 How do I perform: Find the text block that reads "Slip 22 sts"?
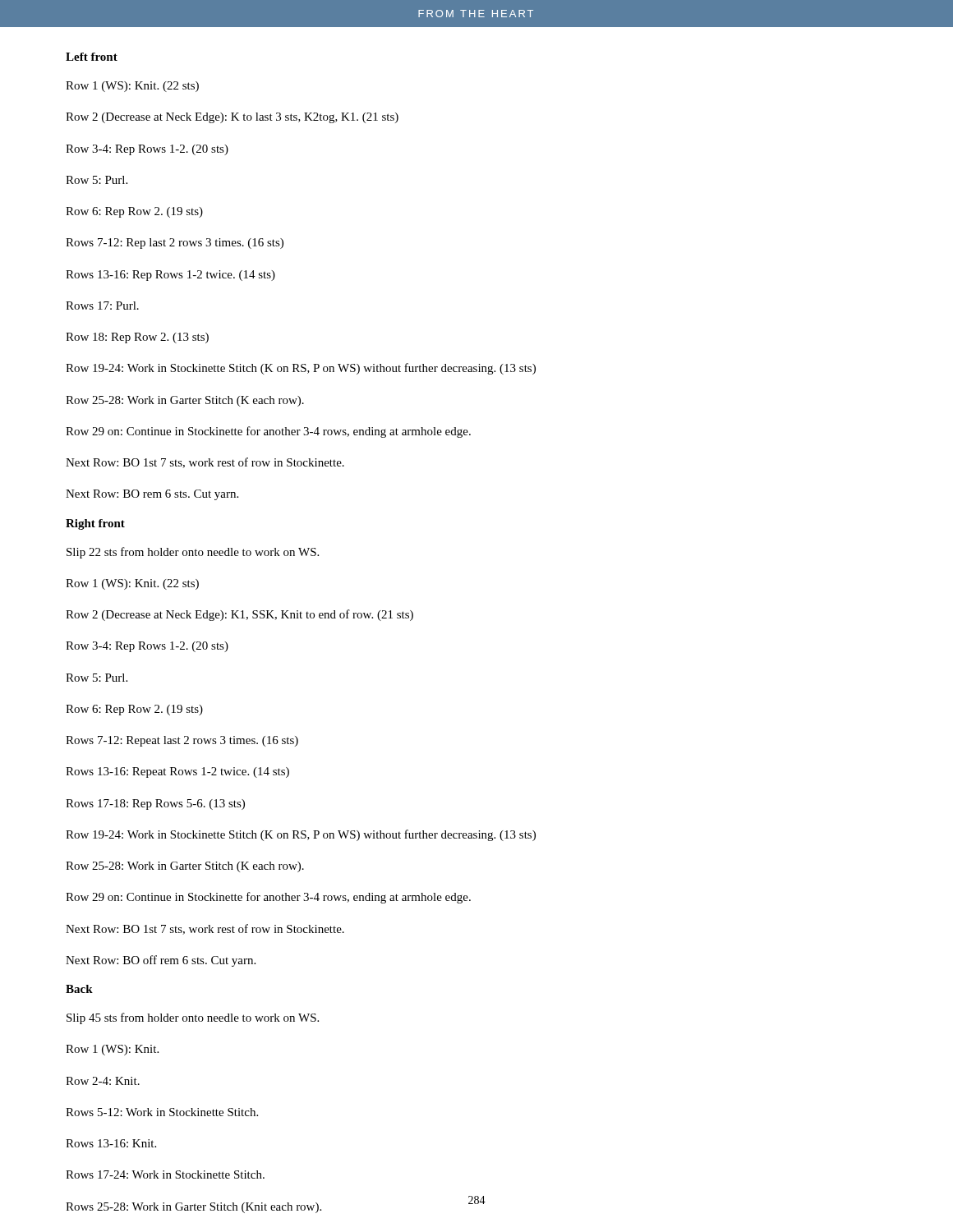tap(193, 553)
